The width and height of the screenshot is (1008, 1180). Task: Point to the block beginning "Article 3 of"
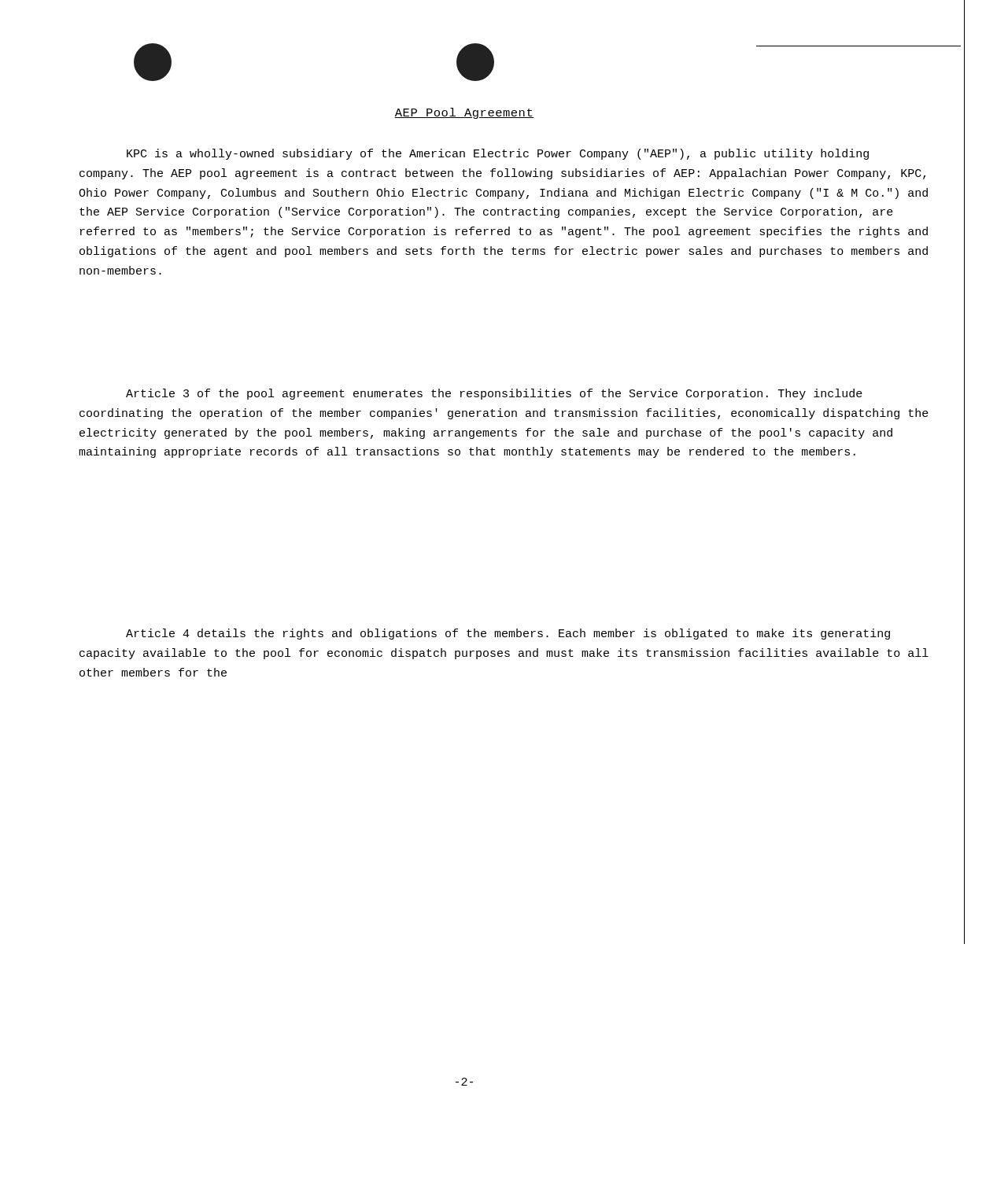pyautogui.click(x=504, y=424)
